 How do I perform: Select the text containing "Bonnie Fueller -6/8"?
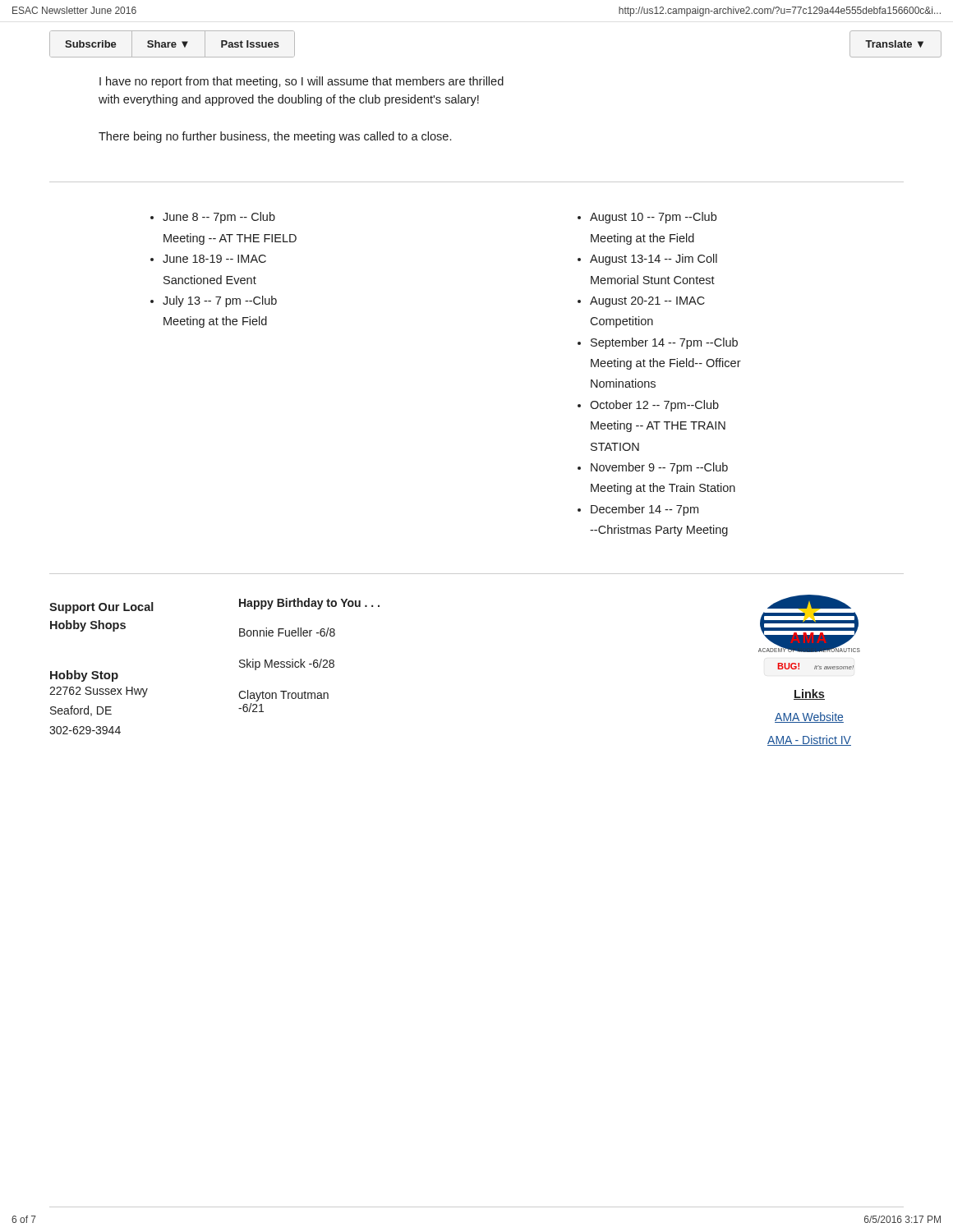click(x=287, y=633)
